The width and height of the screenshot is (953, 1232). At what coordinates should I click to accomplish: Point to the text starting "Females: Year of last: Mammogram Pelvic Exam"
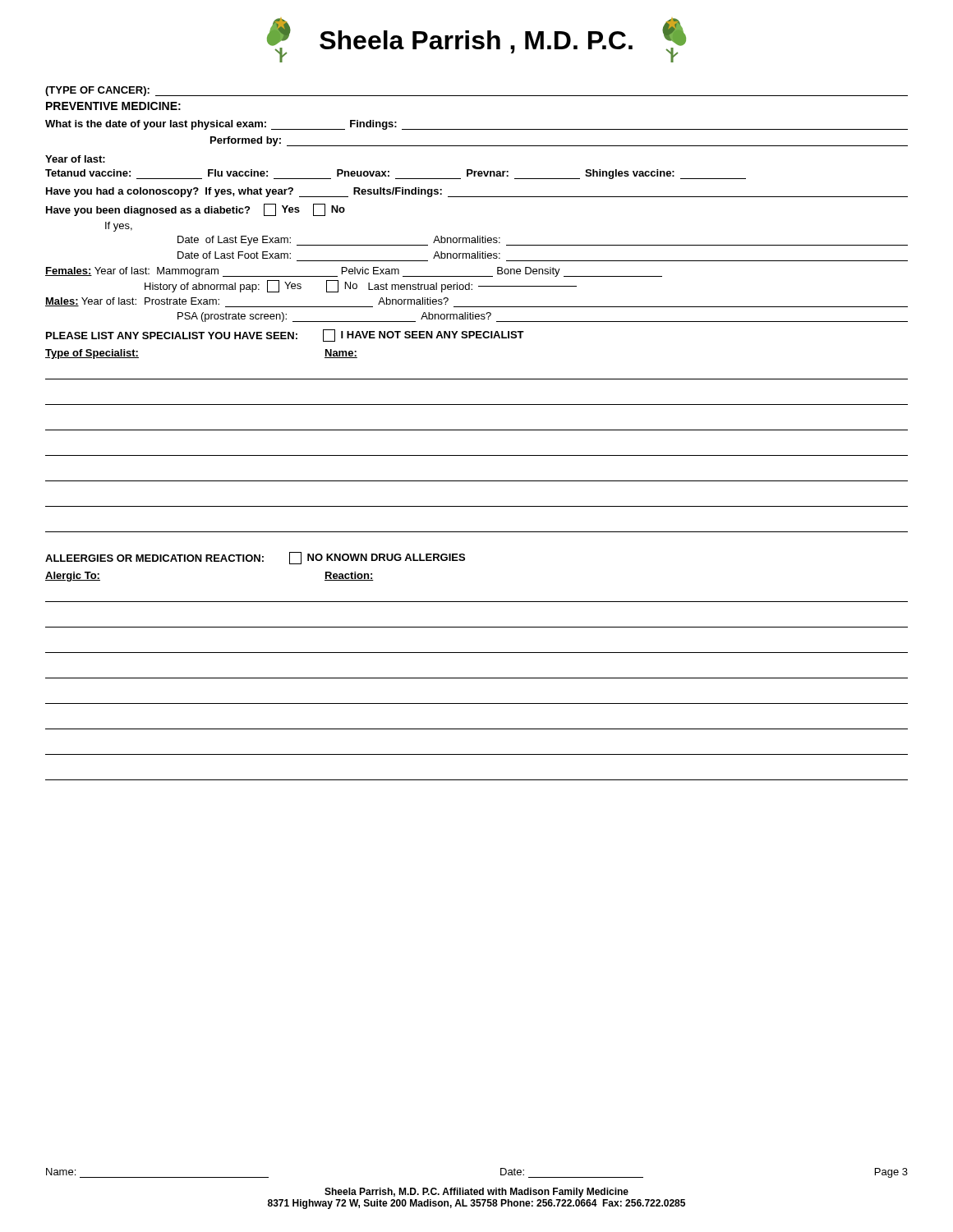(x=476, y=278)
